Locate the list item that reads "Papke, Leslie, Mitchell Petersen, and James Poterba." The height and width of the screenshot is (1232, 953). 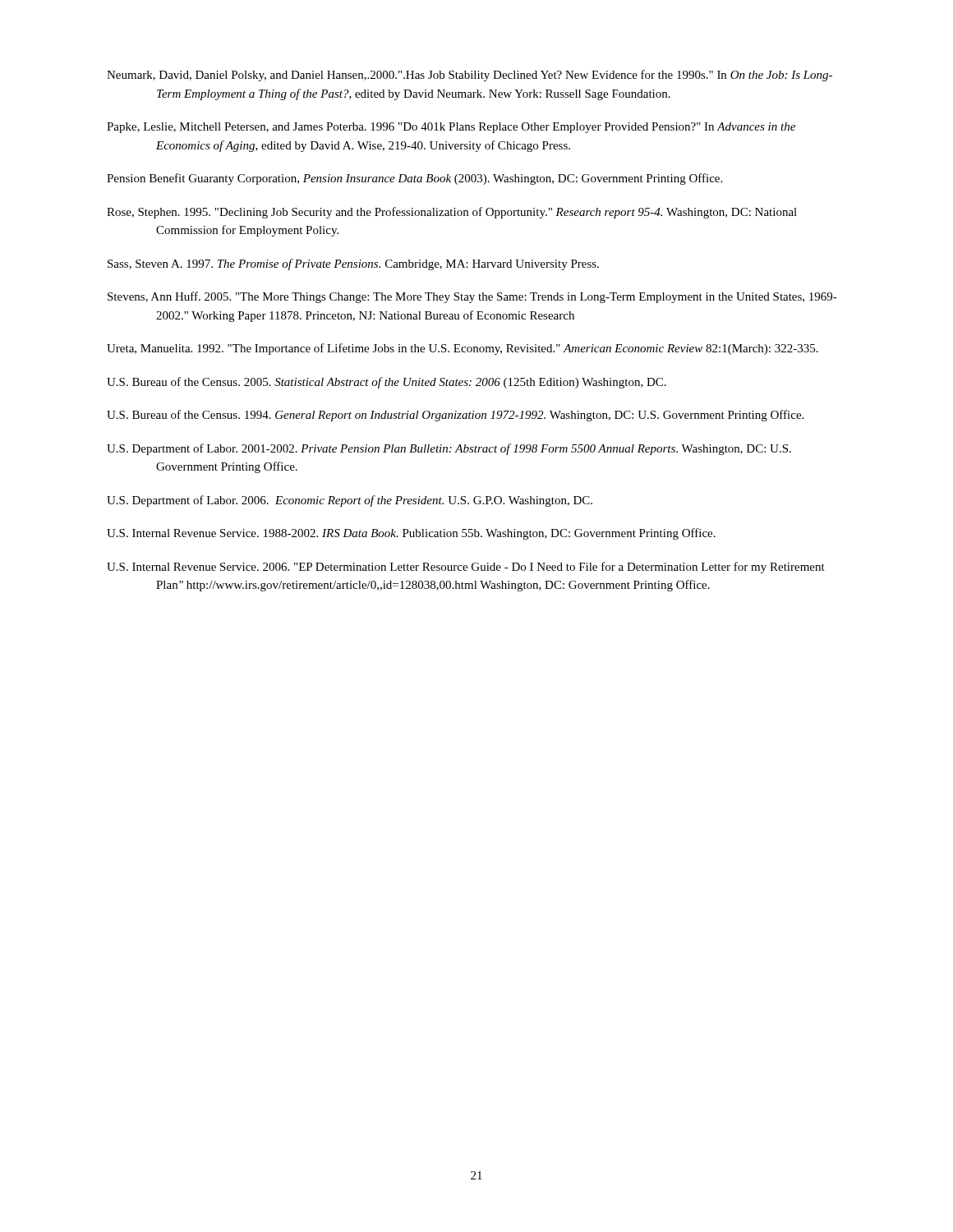451,136
